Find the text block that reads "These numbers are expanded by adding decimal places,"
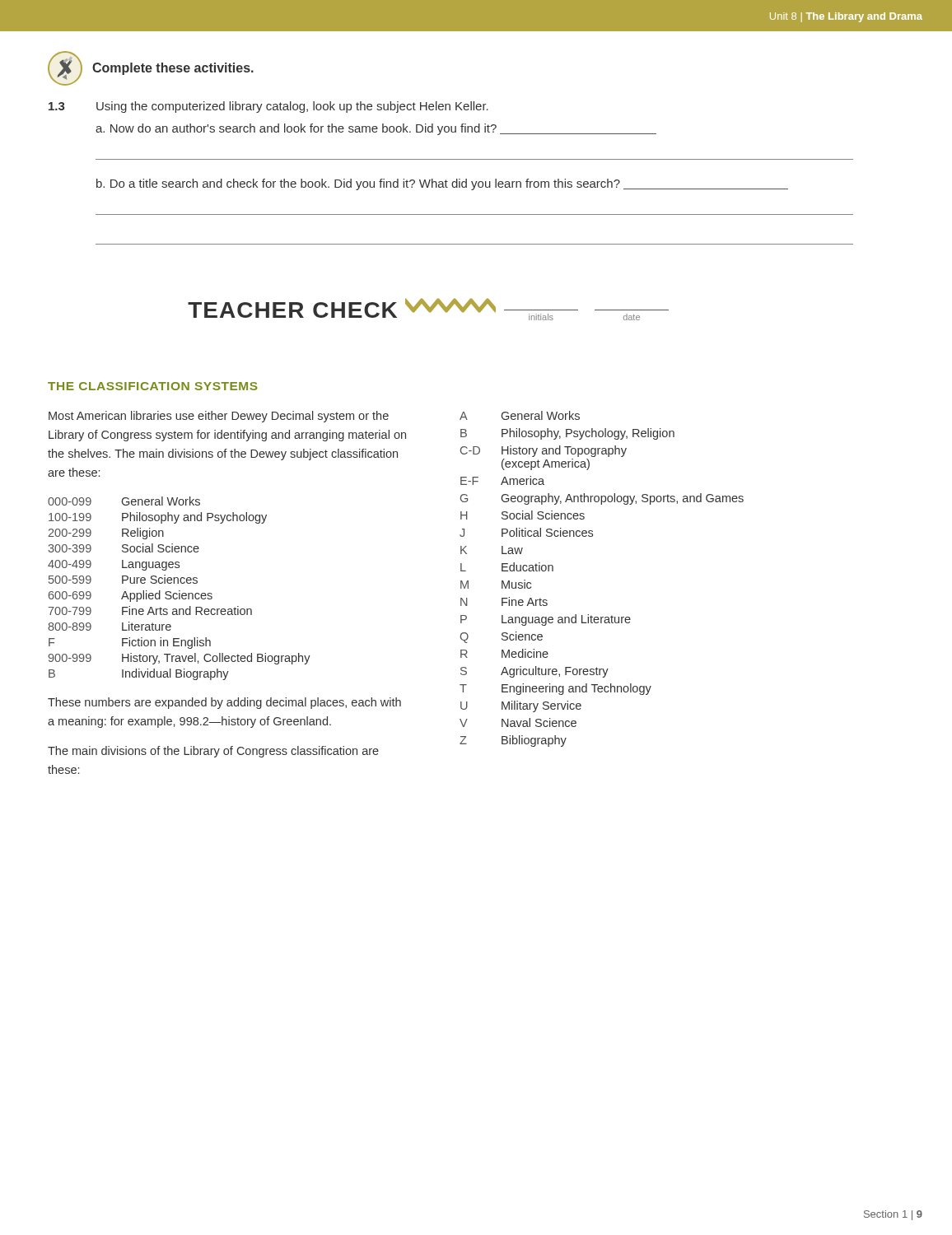 (x=225, y=711)
